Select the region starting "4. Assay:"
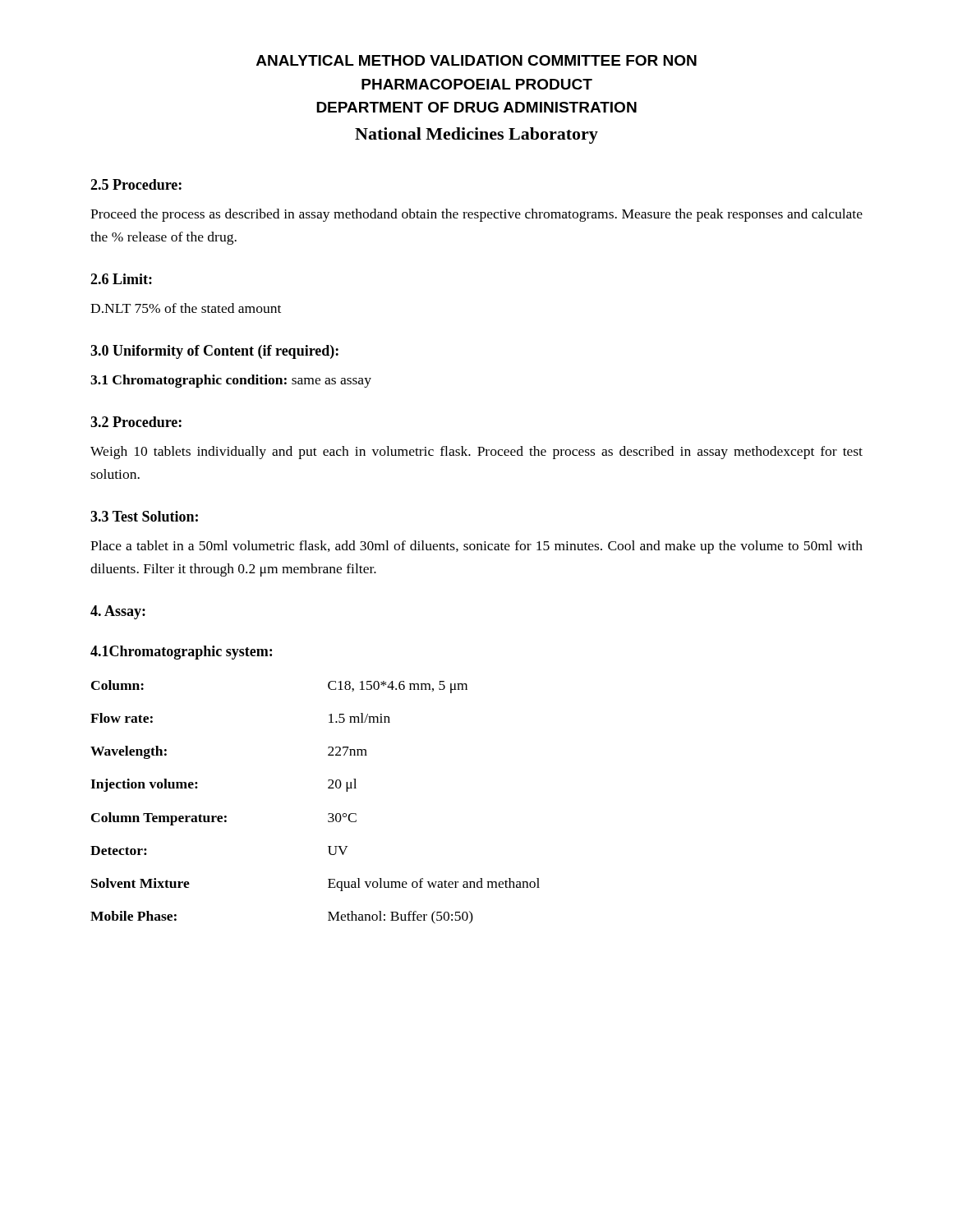This screenshot has height=1232, width=953. pos(118,611)
